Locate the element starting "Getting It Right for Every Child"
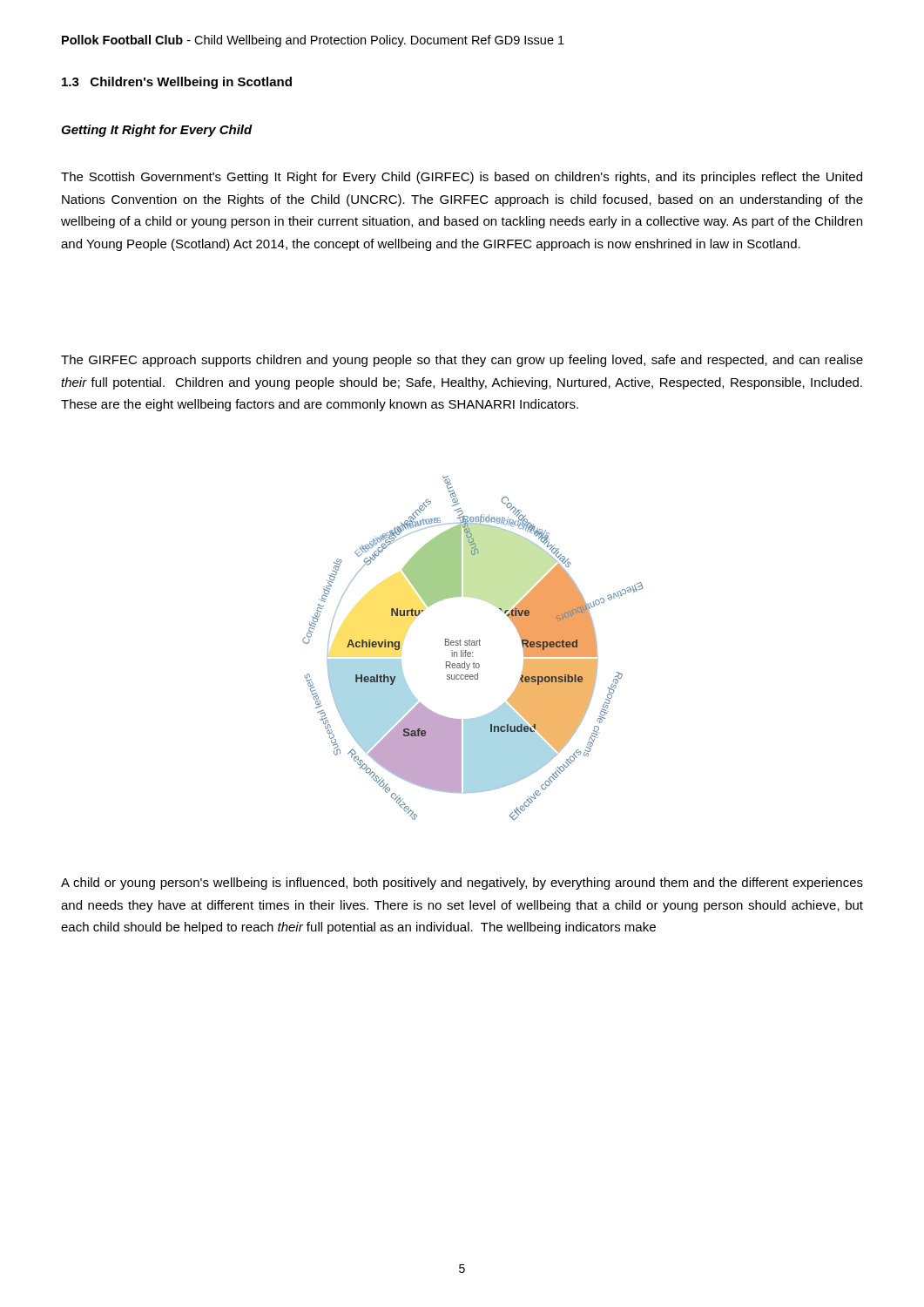The image size is (924, 1307). [x=156, y=129]
